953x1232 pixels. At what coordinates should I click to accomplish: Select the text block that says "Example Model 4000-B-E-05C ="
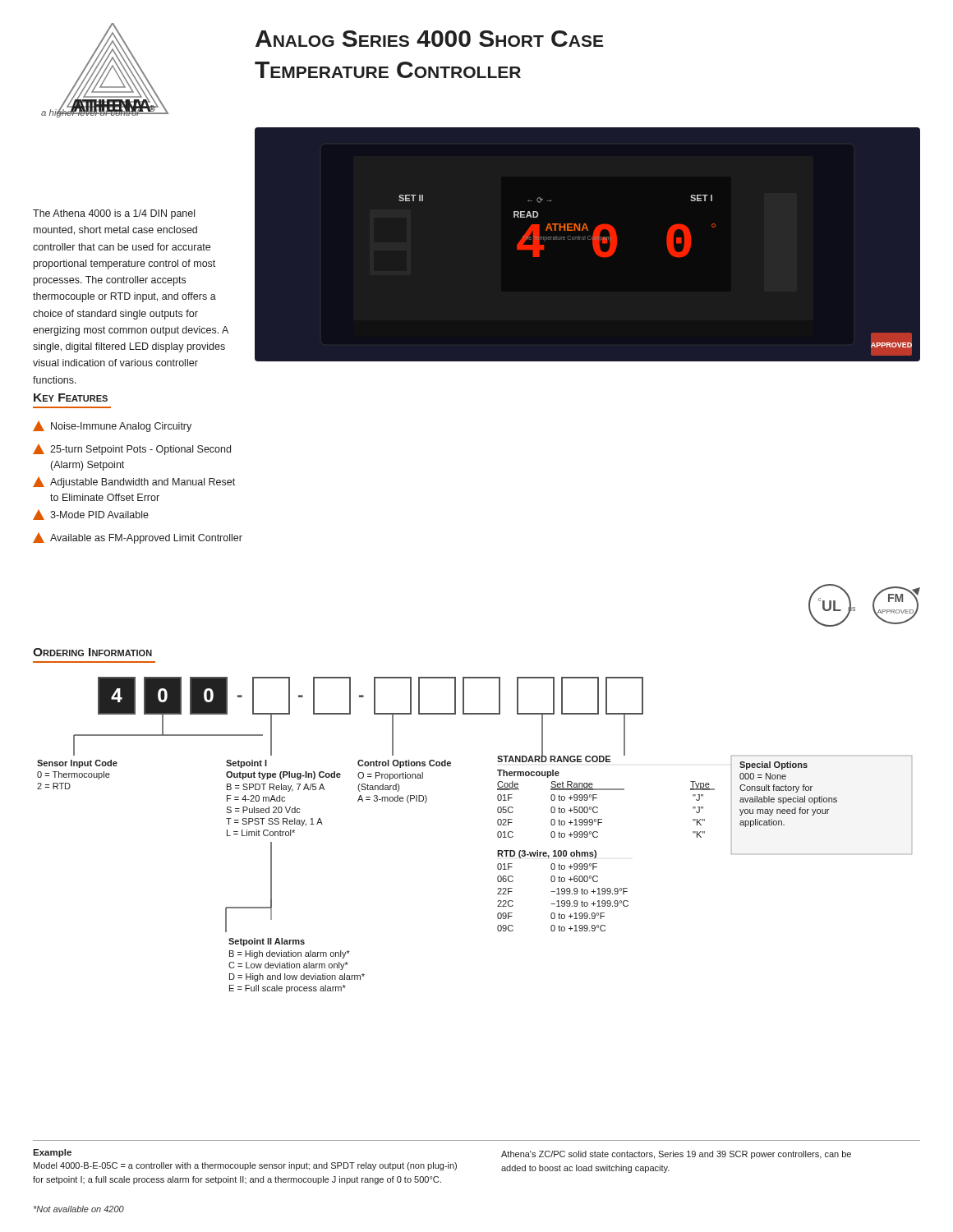tap(251, 1167)
